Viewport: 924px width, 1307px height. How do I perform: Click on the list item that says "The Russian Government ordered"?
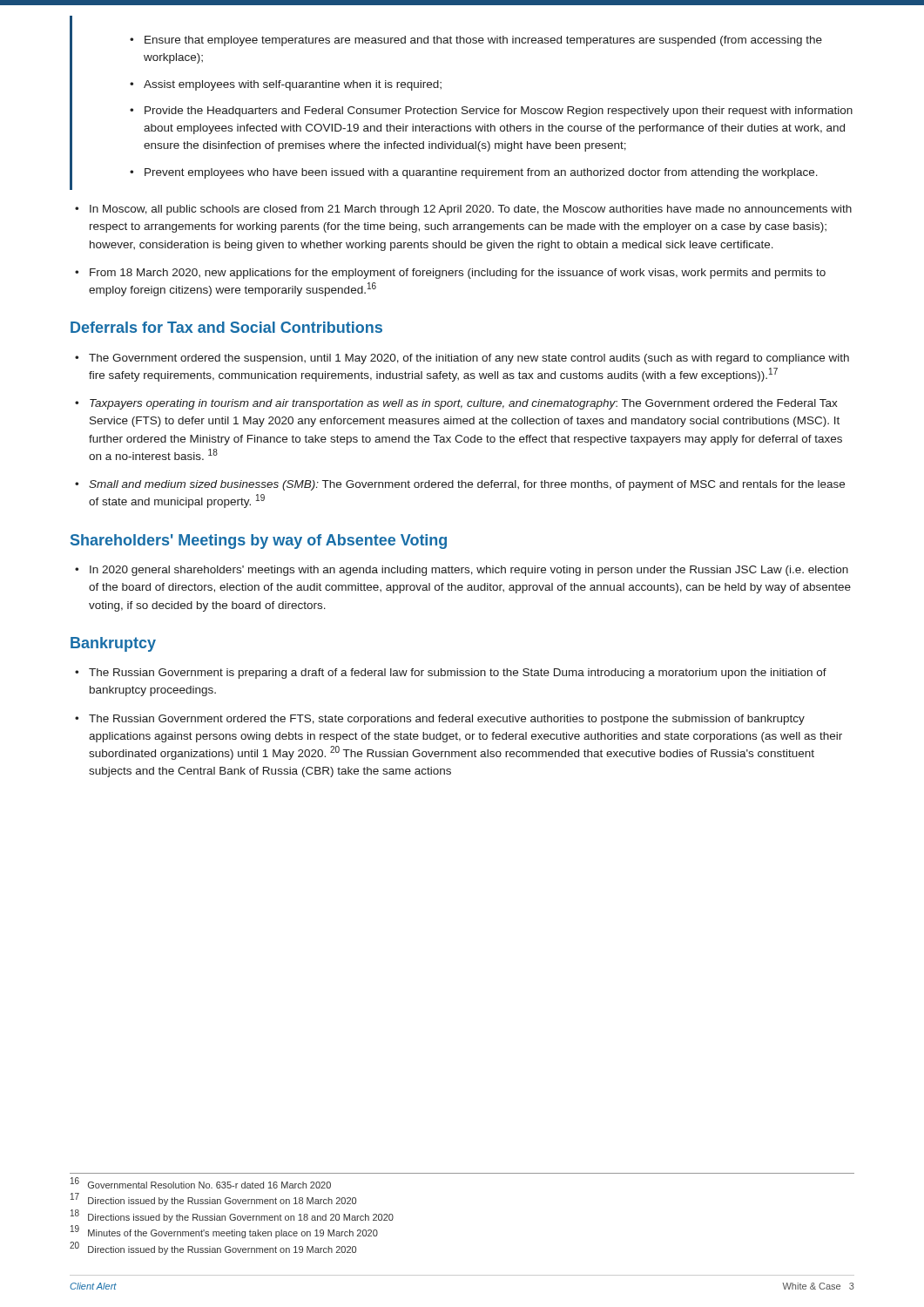[462, 745]
